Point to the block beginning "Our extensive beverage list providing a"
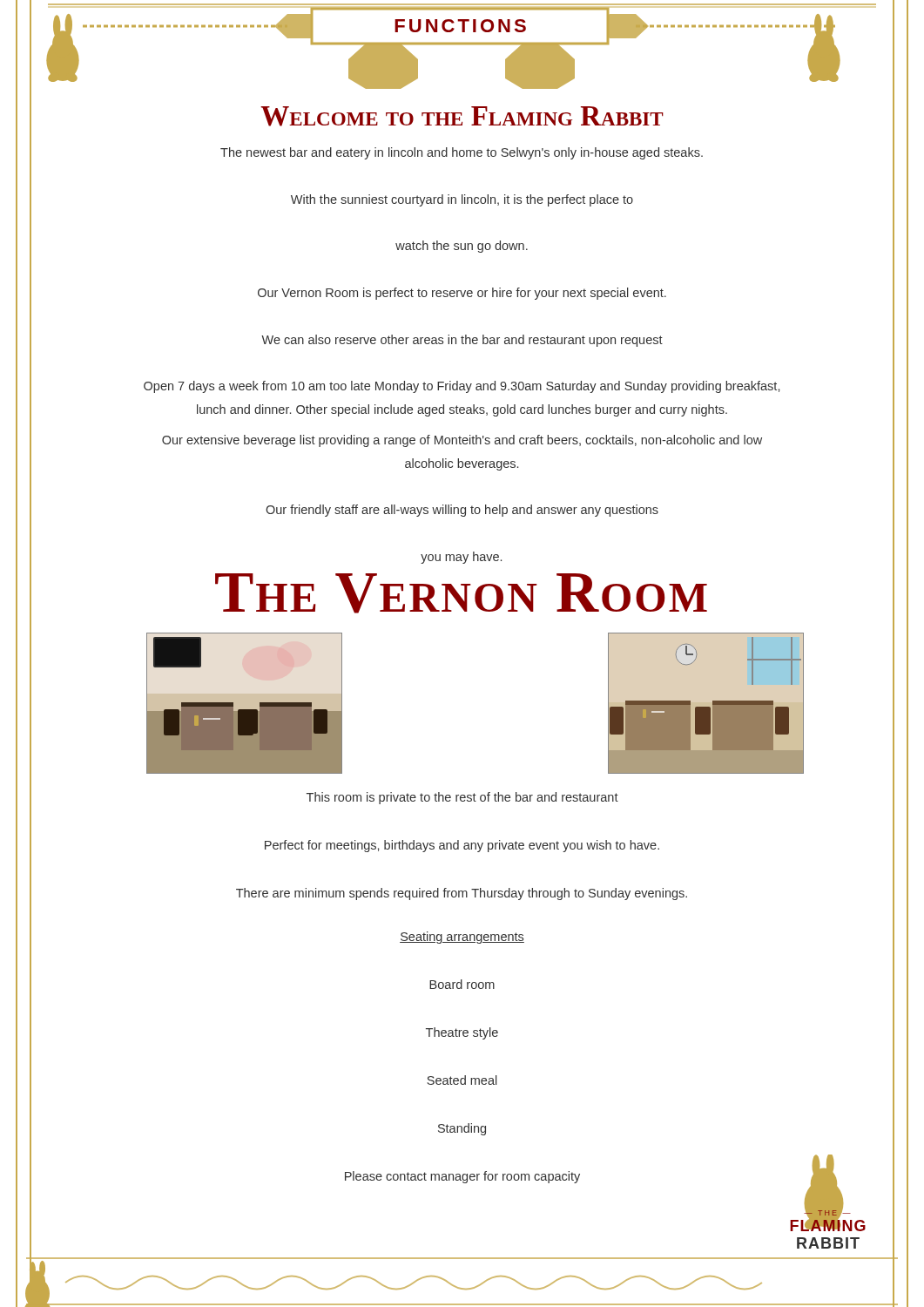This screenshot has width=924, height=1307. click(462, 498)
